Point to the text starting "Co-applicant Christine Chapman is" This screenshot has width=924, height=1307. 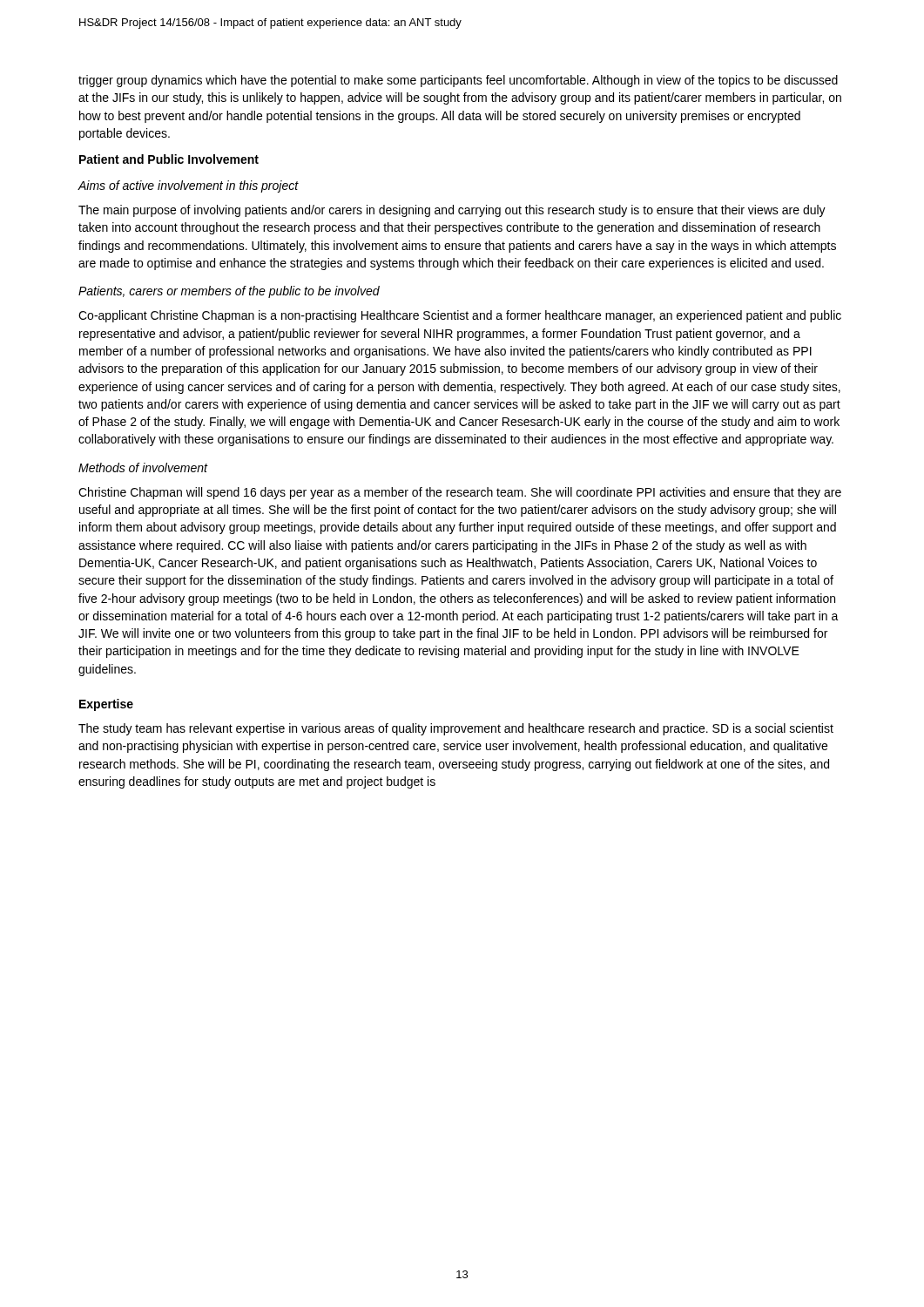click(462, 378)
